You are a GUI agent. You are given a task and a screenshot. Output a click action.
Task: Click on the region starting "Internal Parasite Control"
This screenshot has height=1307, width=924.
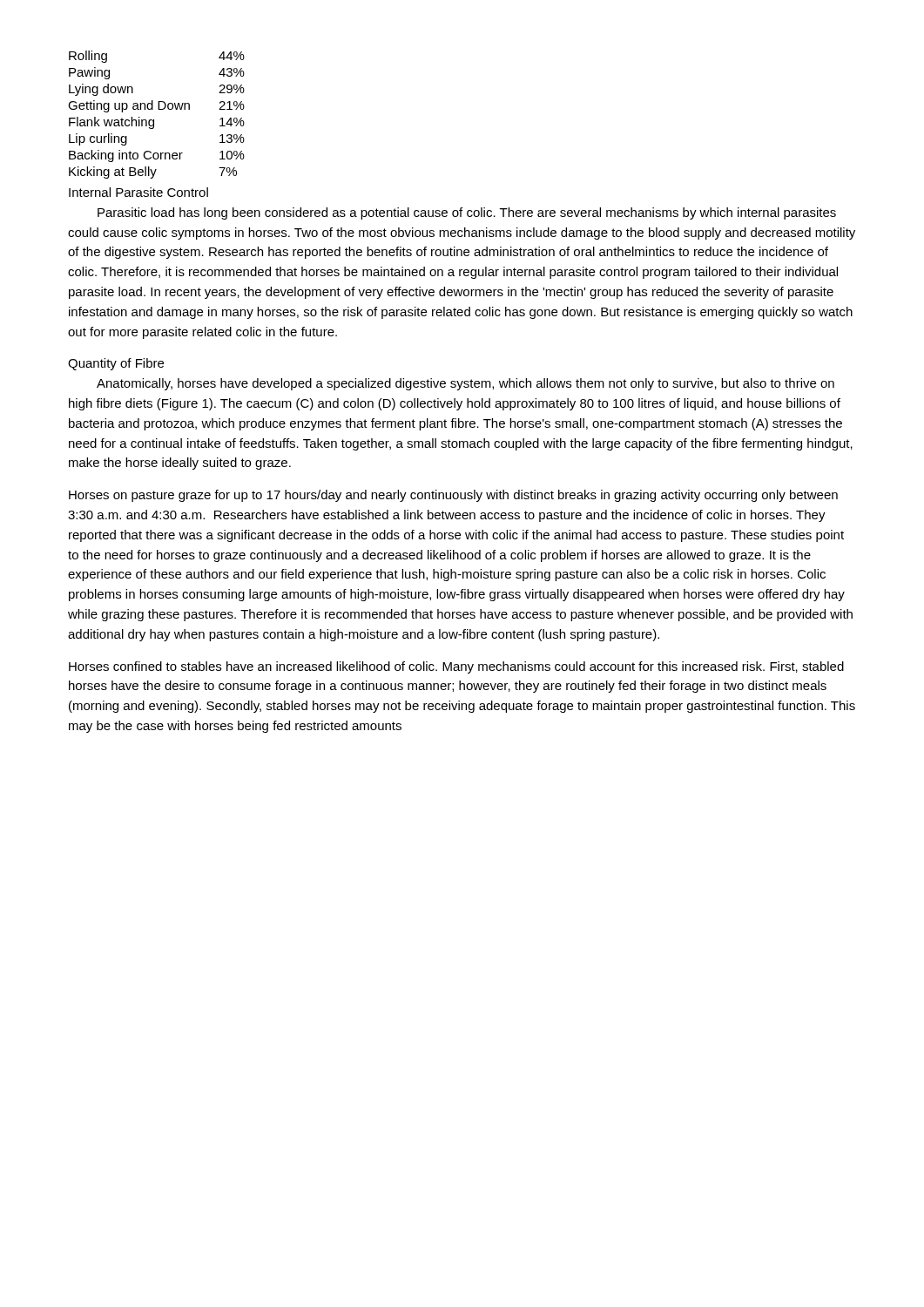(138, 192)
